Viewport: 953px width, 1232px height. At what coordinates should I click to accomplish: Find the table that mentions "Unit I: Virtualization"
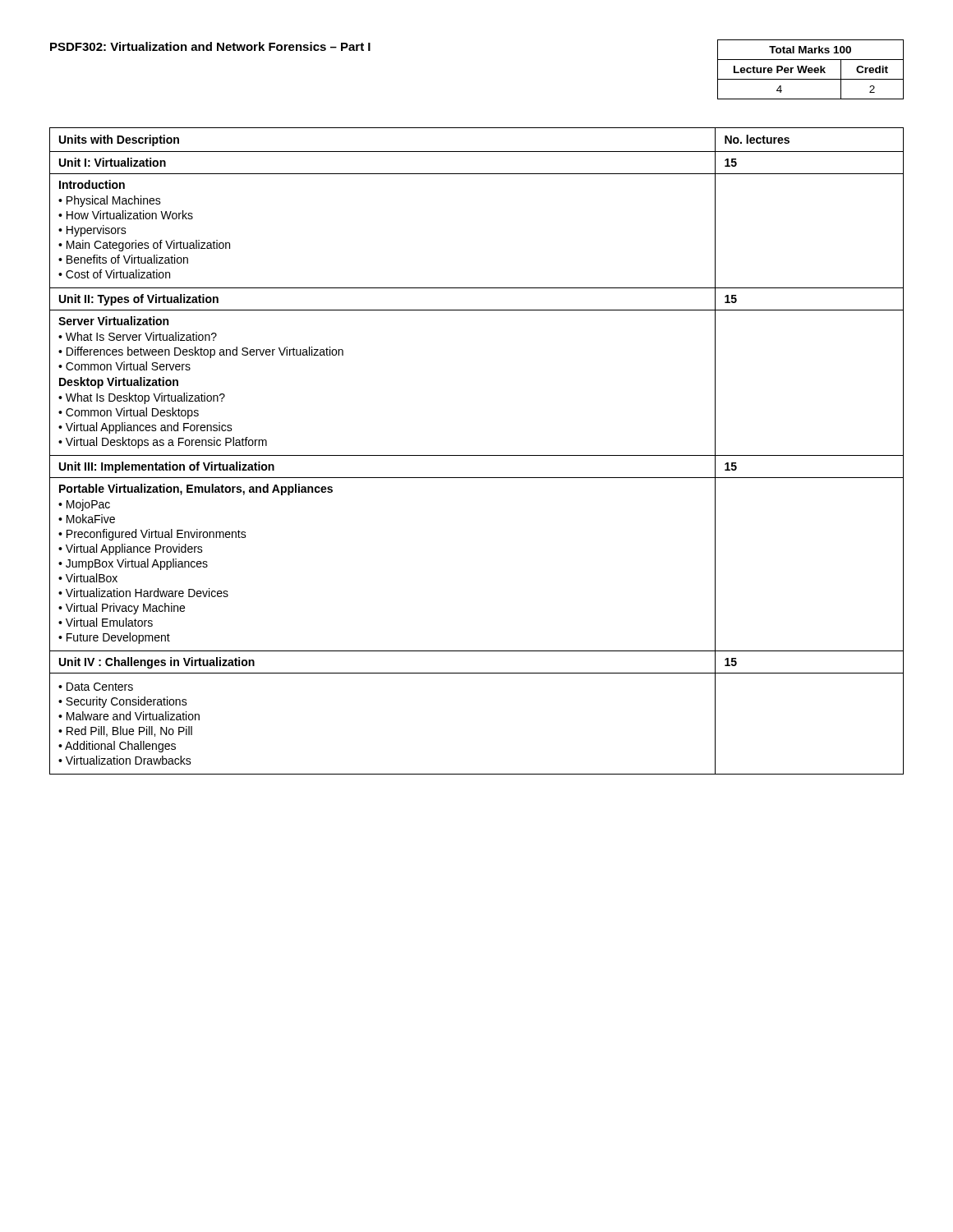(476, 451)
